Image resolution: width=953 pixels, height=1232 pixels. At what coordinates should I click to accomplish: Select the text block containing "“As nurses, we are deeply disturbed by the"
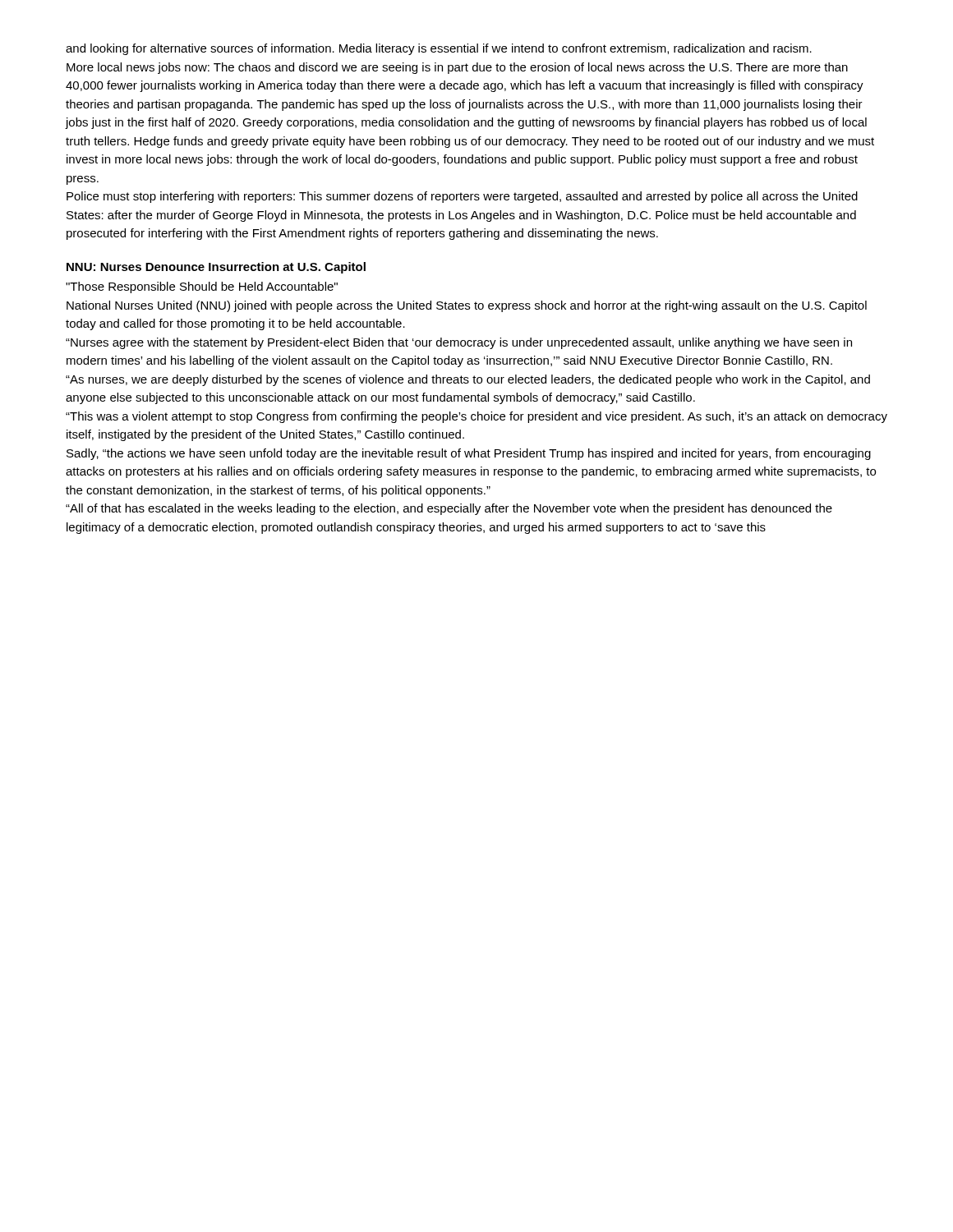(x=468, y=388)
